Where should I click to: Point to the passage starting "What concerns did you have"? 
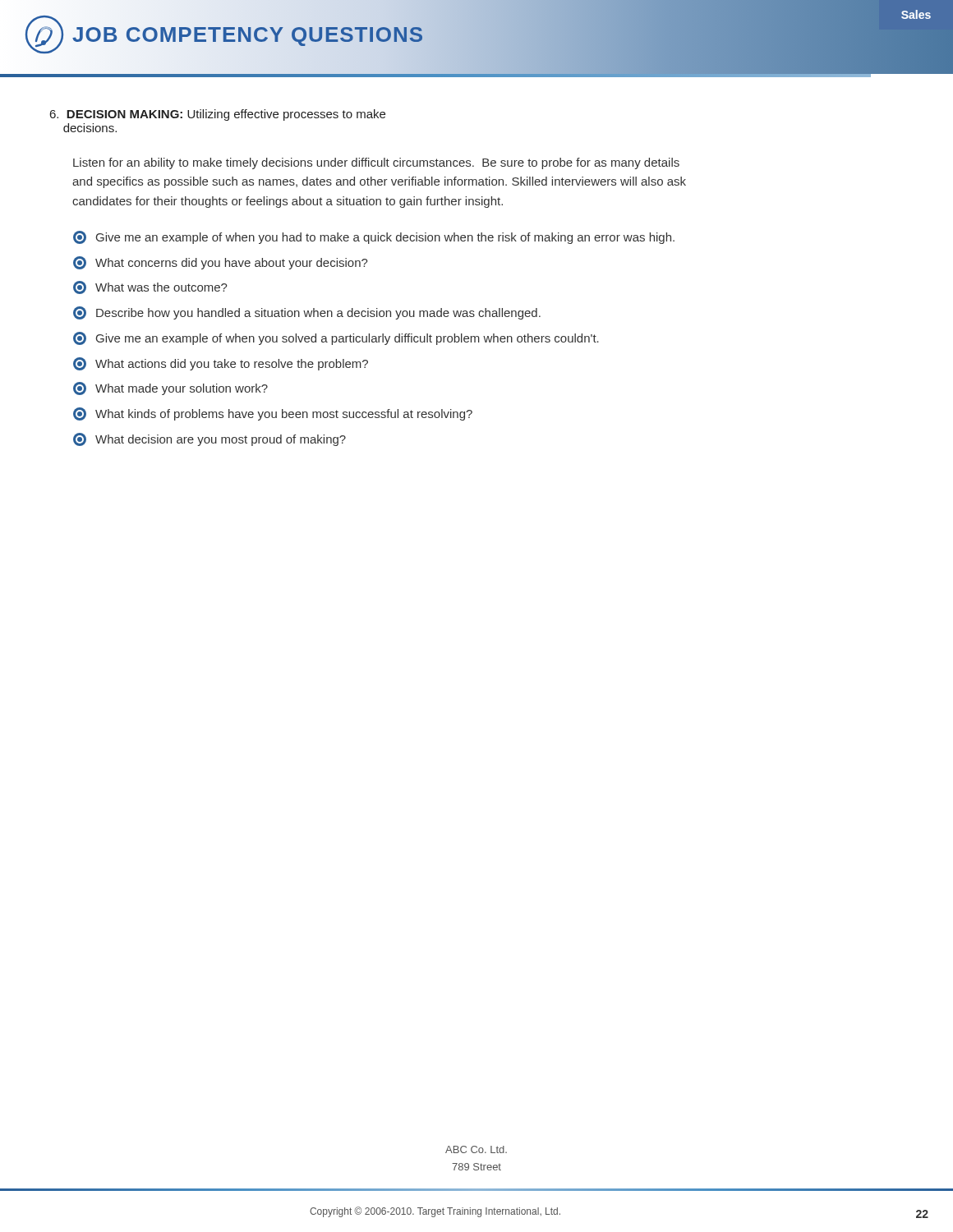[220, 262]
